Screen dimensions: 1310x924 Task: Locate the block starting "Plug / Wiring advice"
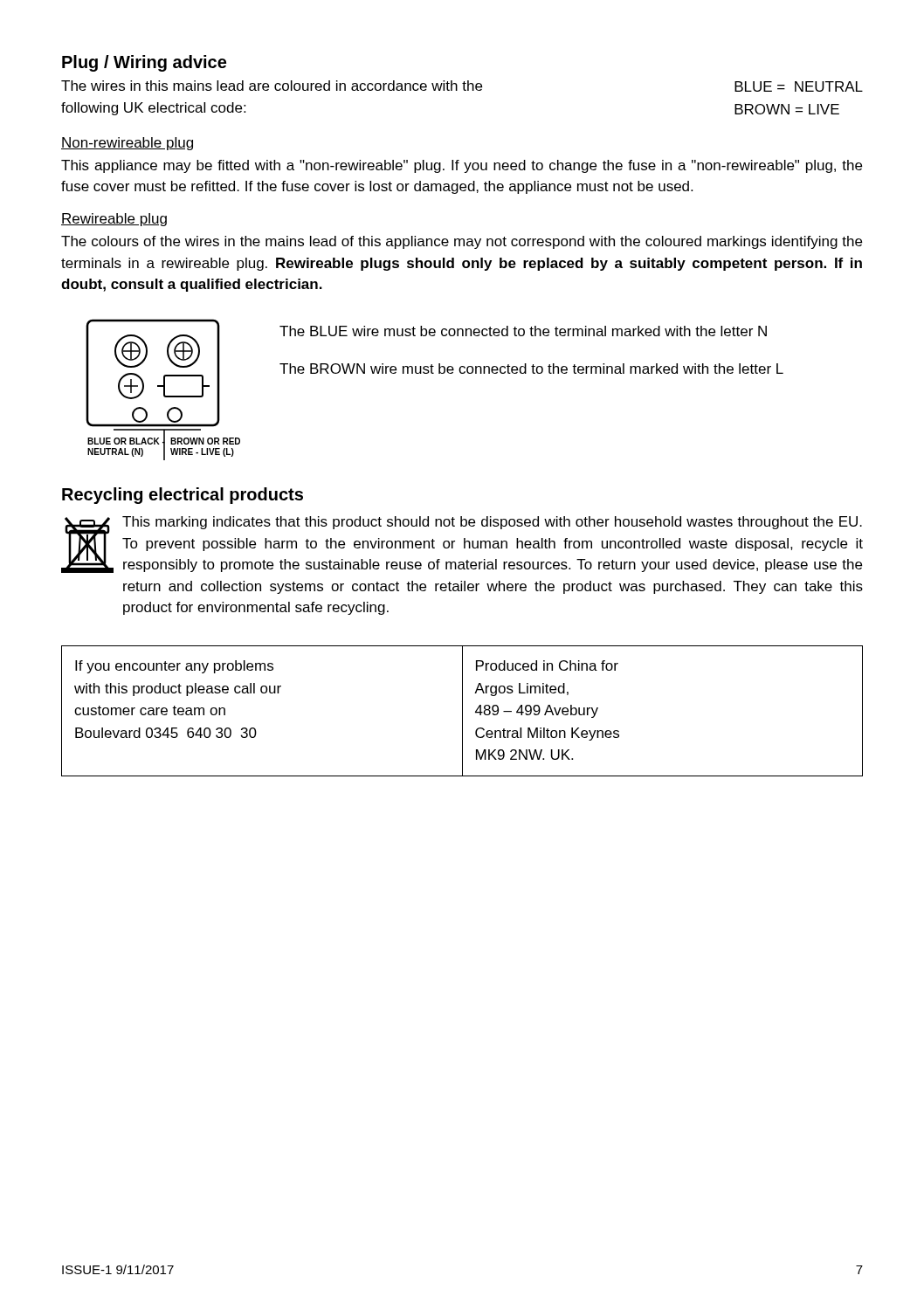click(x=144, y=62)
